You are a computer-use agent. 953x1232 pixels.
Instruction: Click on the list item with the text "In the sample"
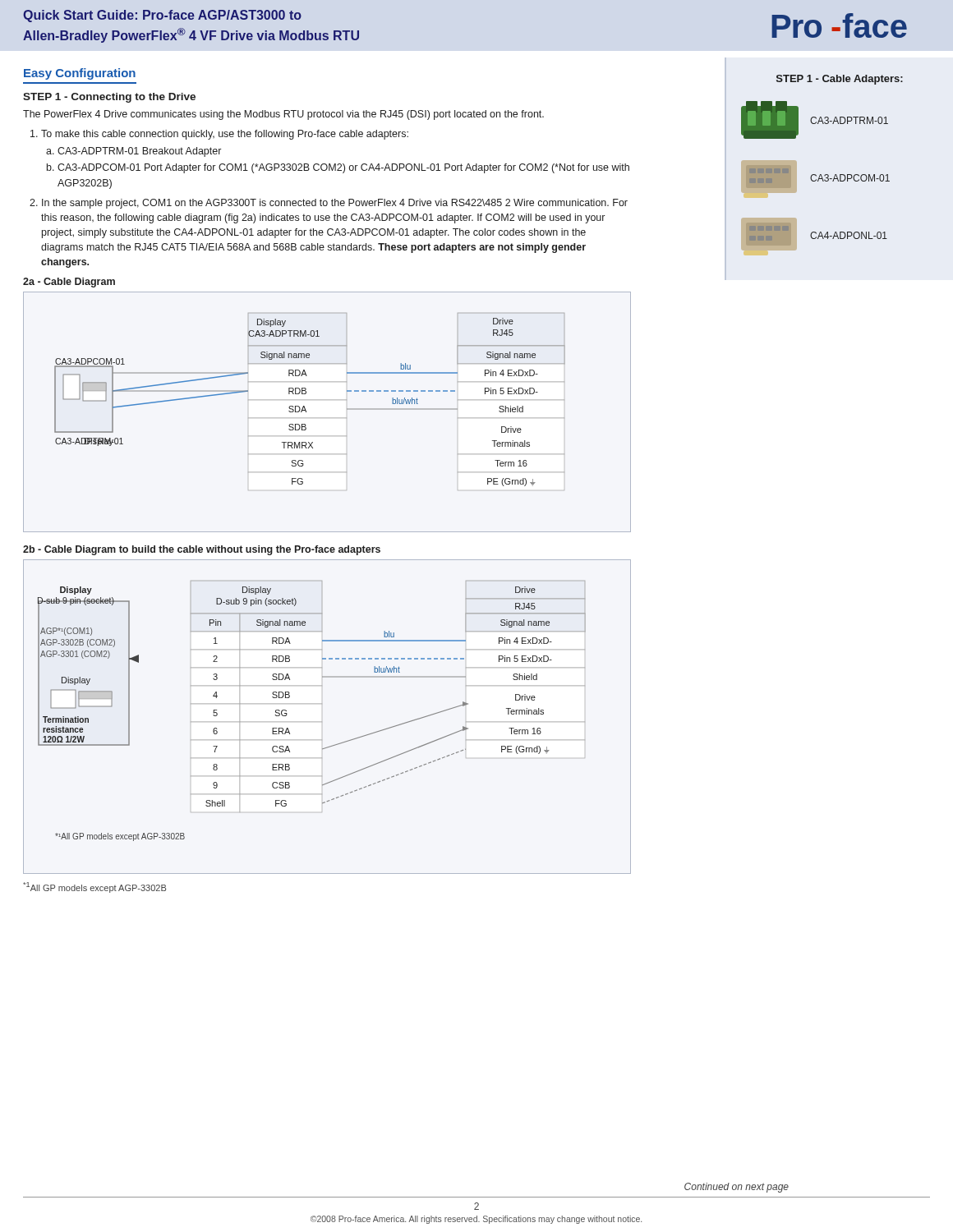tap(327, 232)
